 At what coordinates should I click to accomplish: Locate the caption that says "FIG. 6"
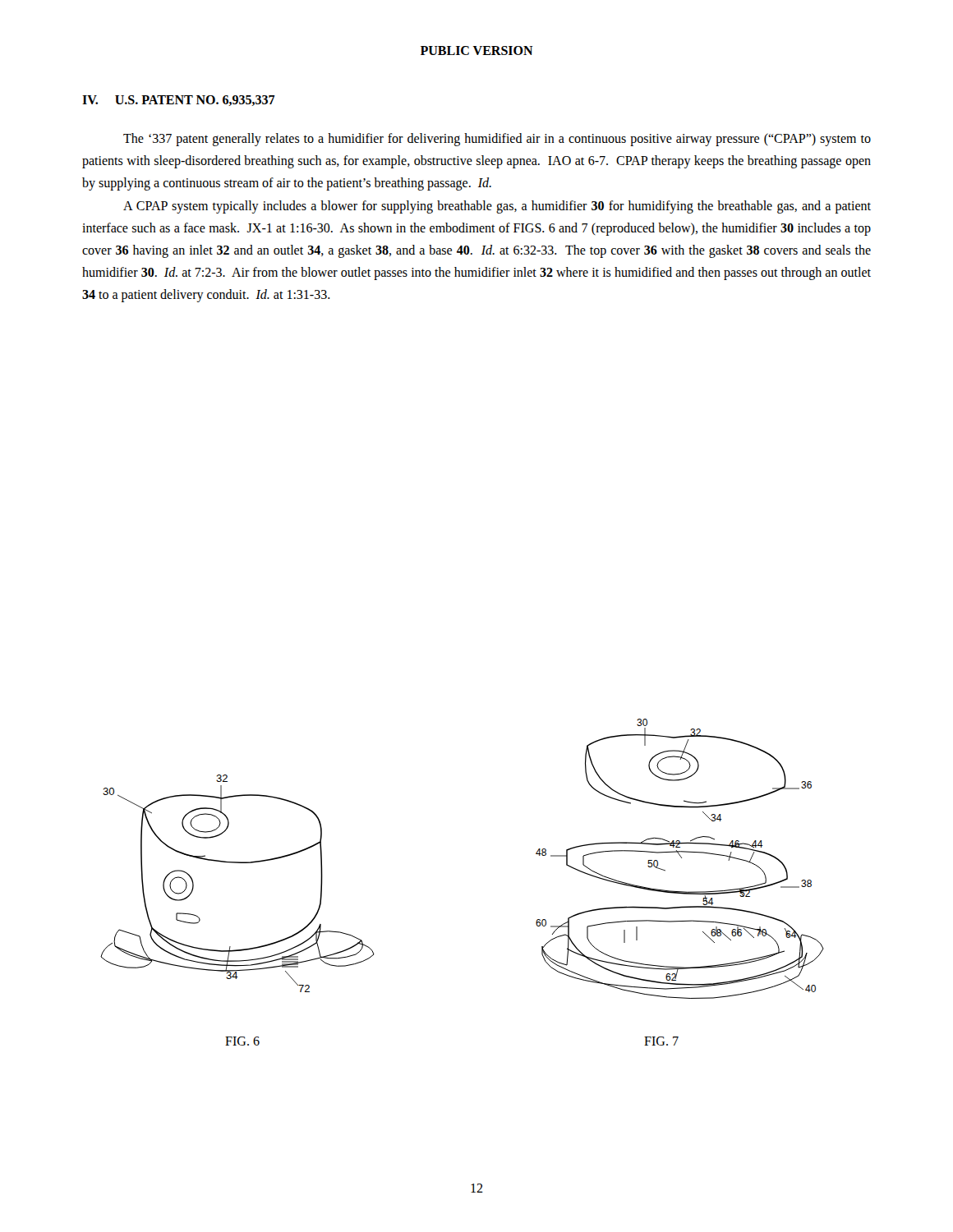tap(242, 1041)
